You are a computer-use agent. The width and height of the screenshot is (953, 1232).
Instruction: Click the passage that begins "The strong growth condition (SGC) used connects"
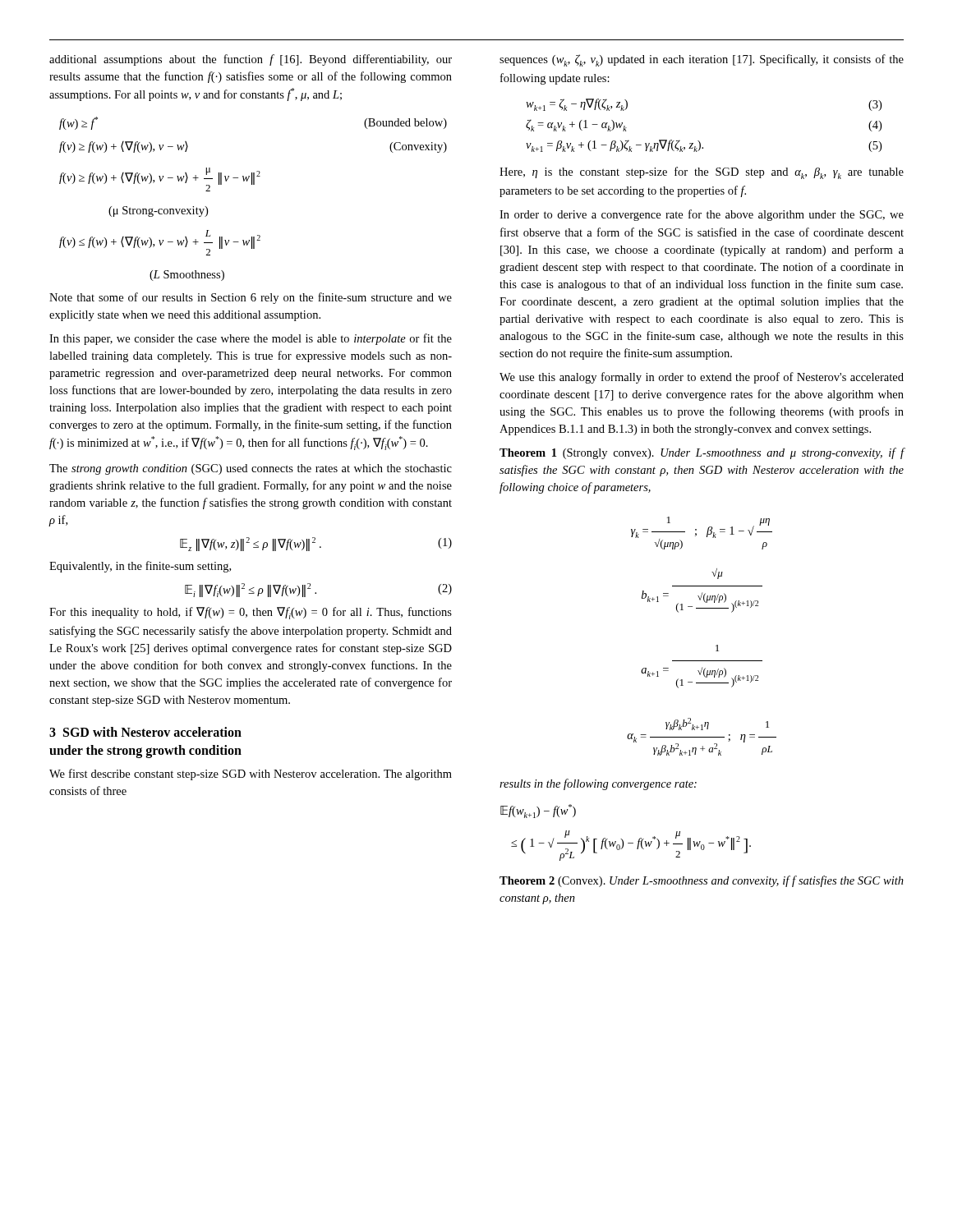pos(251,494)
